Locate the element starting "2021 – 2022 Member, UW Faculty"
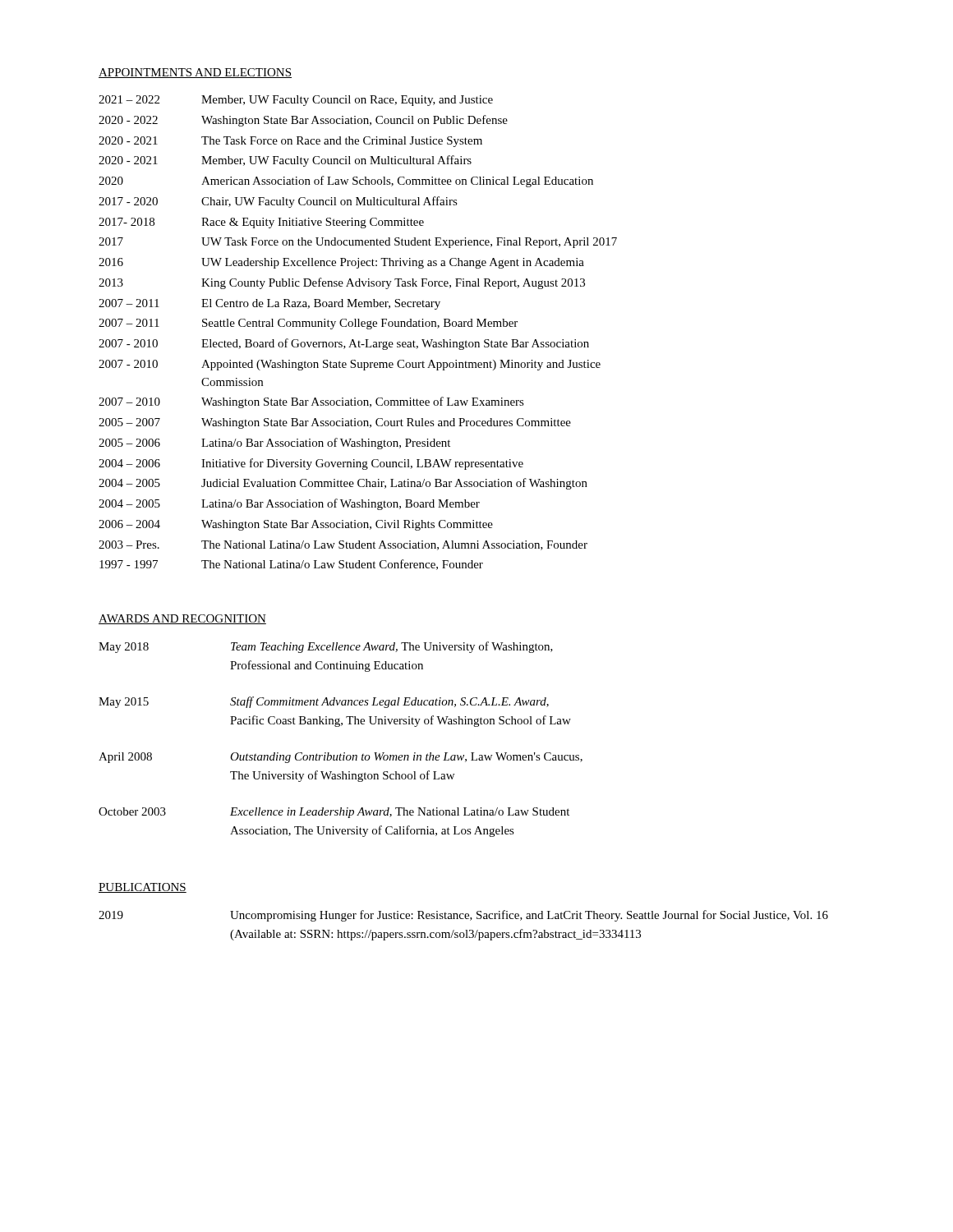The height and width of the screenshot is (1232, 953). [x=476, y=100]
